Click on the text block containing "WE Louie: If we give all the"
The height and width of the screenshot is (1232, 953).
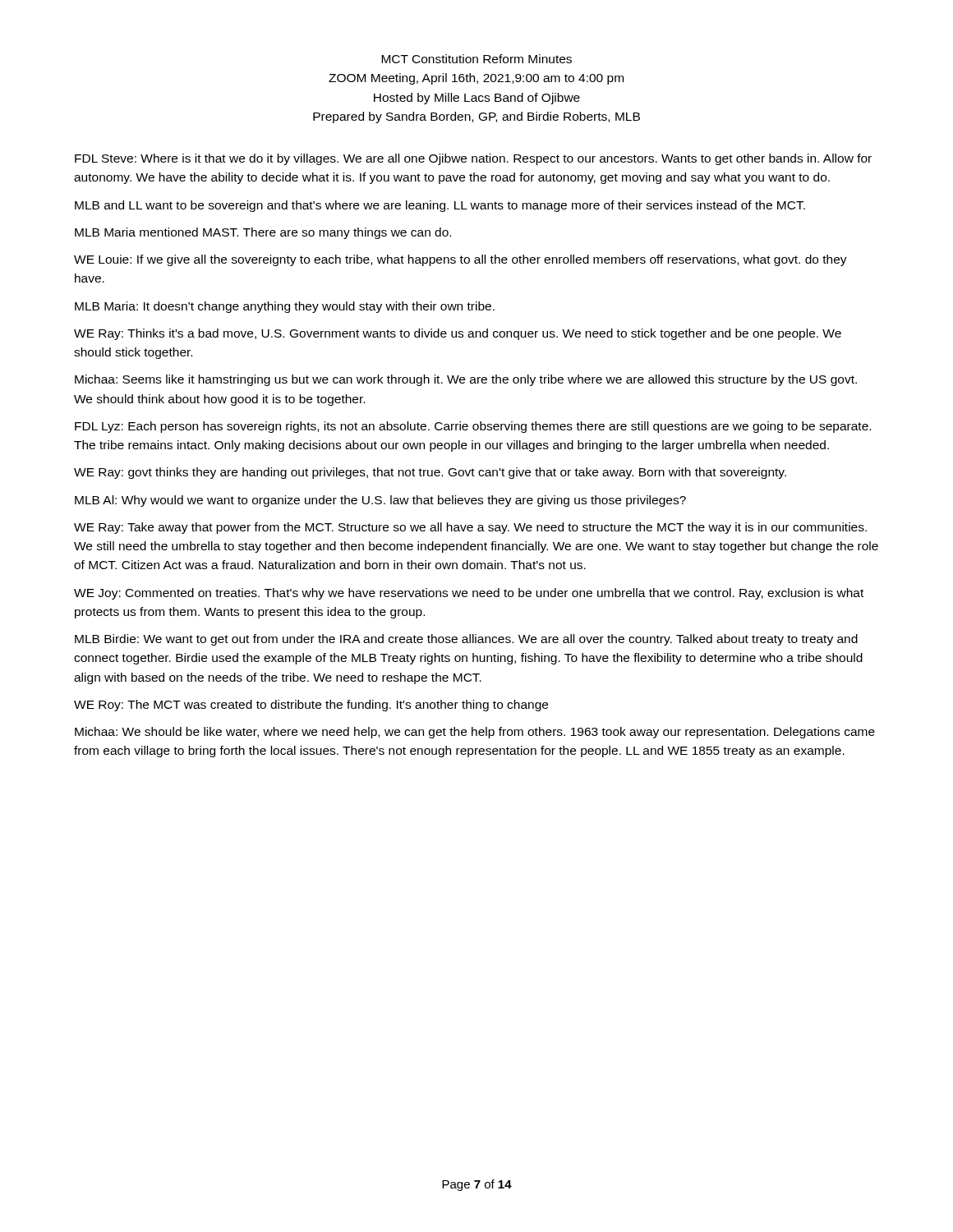(x=460, y=269)
